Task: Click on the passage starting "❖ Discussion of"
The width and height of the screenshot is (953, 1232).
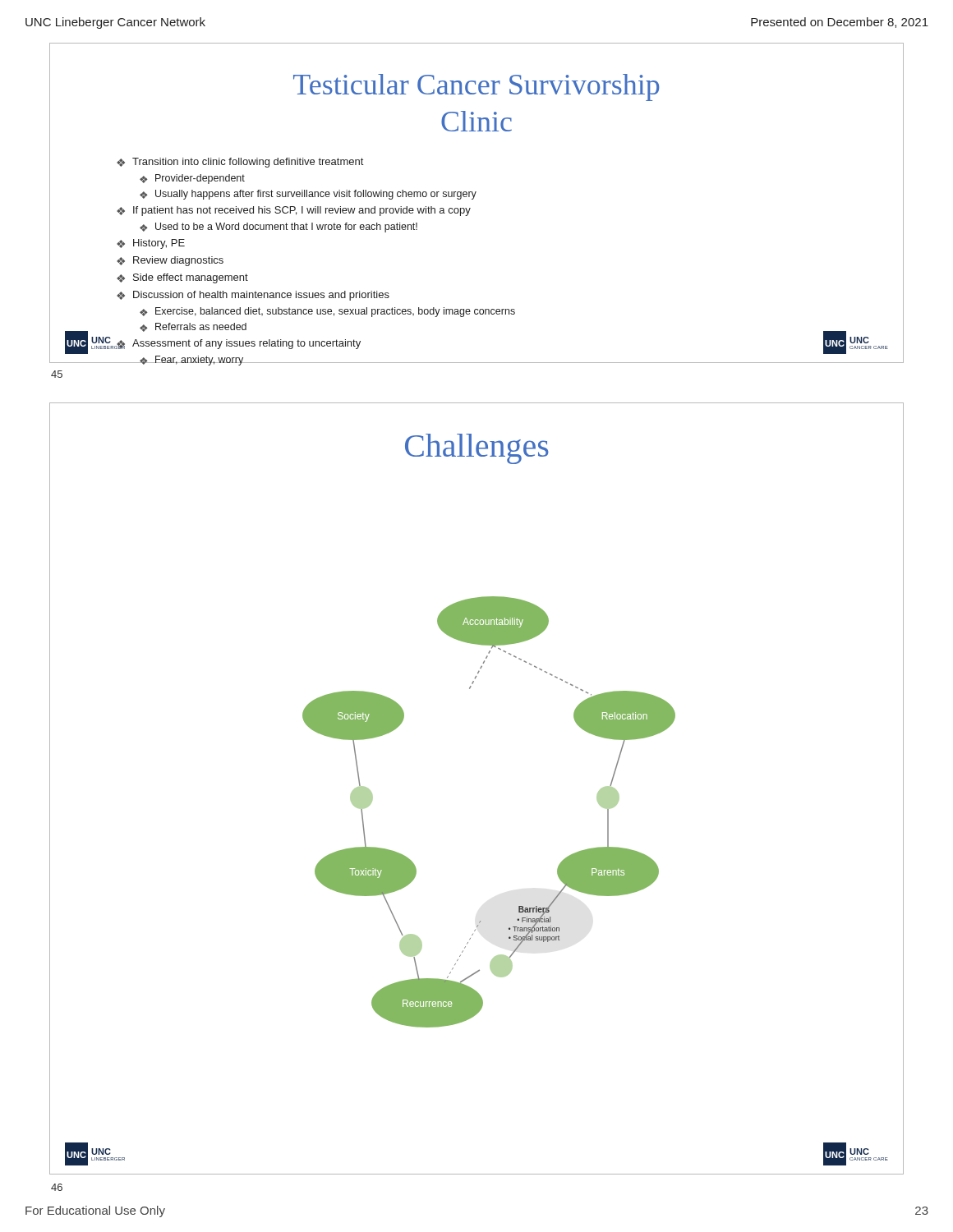Action: (253, 295)
